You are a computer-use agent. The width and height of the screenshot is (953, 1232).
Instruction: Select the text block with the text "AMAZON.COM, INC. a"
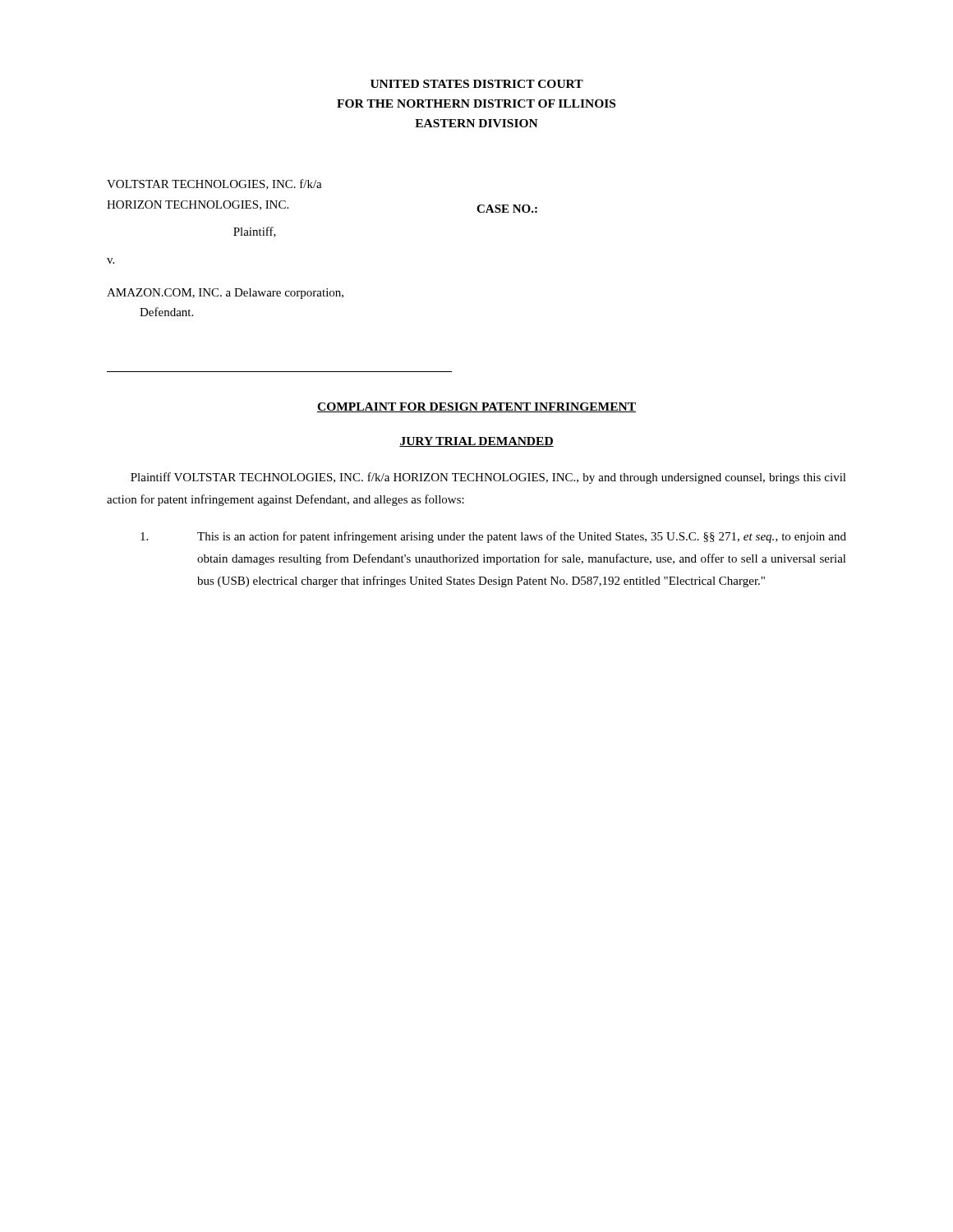(226, 302)
